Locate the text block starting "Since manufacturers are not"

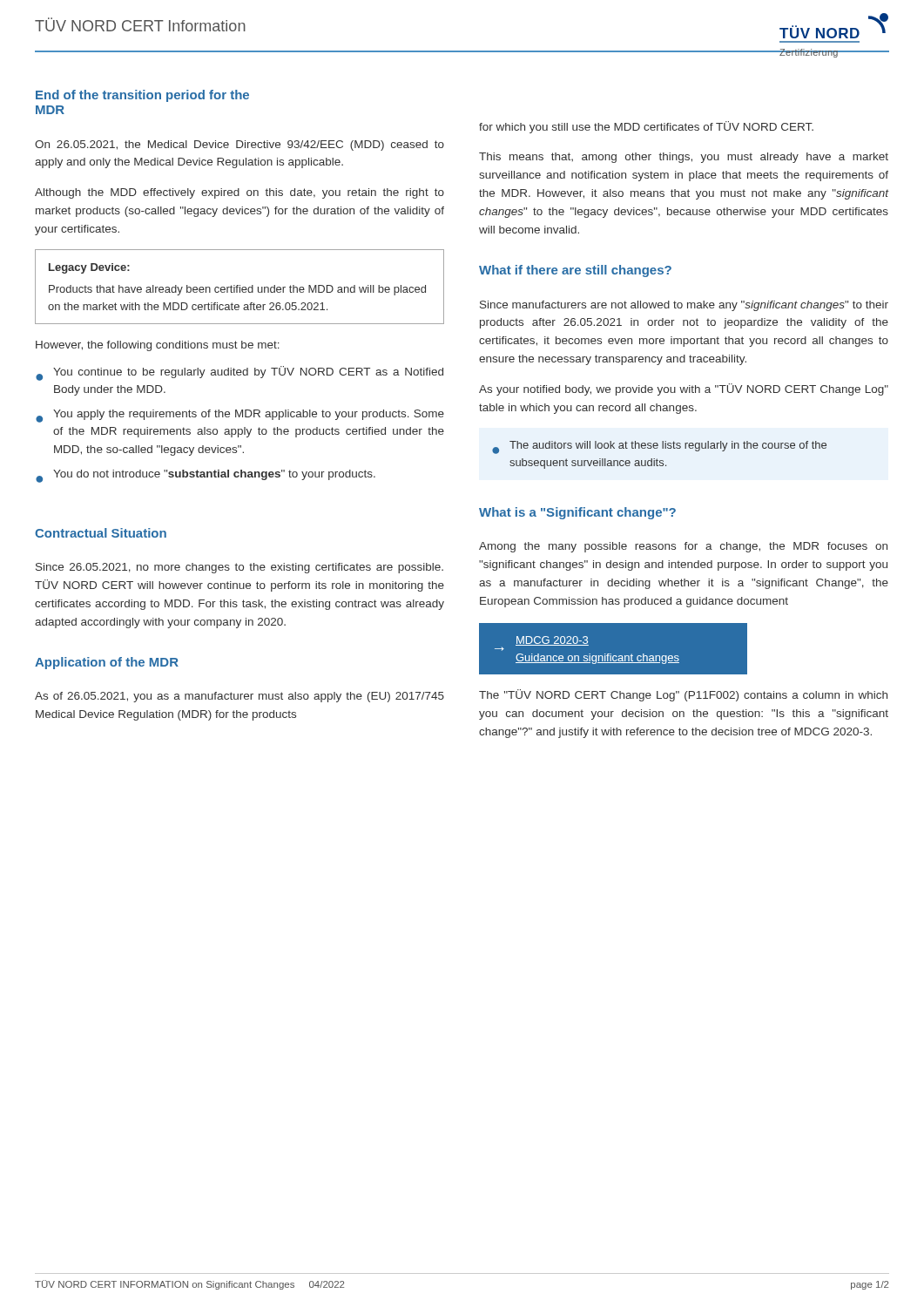684,332
